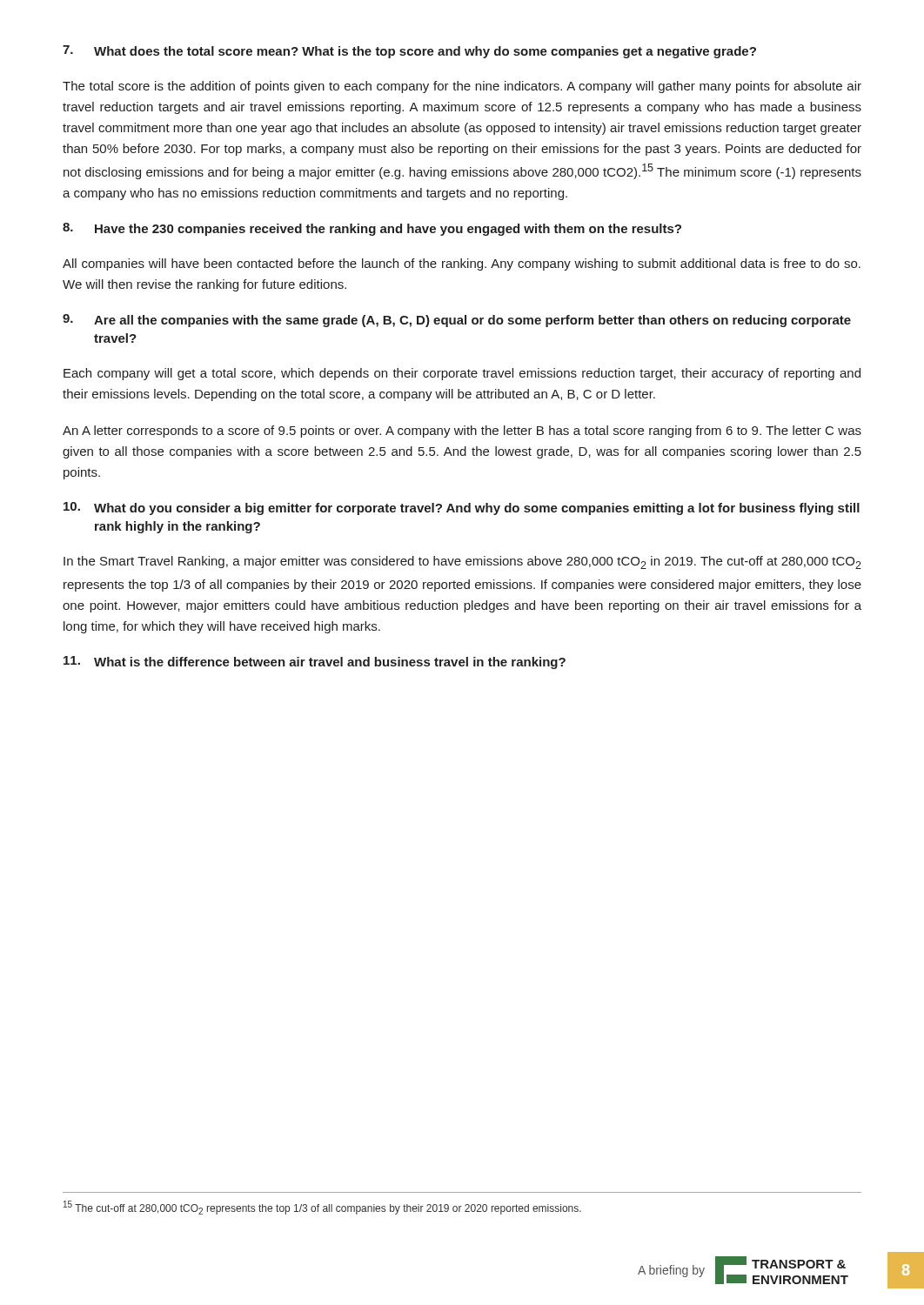Locate the element starting "An A letter corresponds to a"
This screenshot has height=1305, width=924.
point(462,451)
